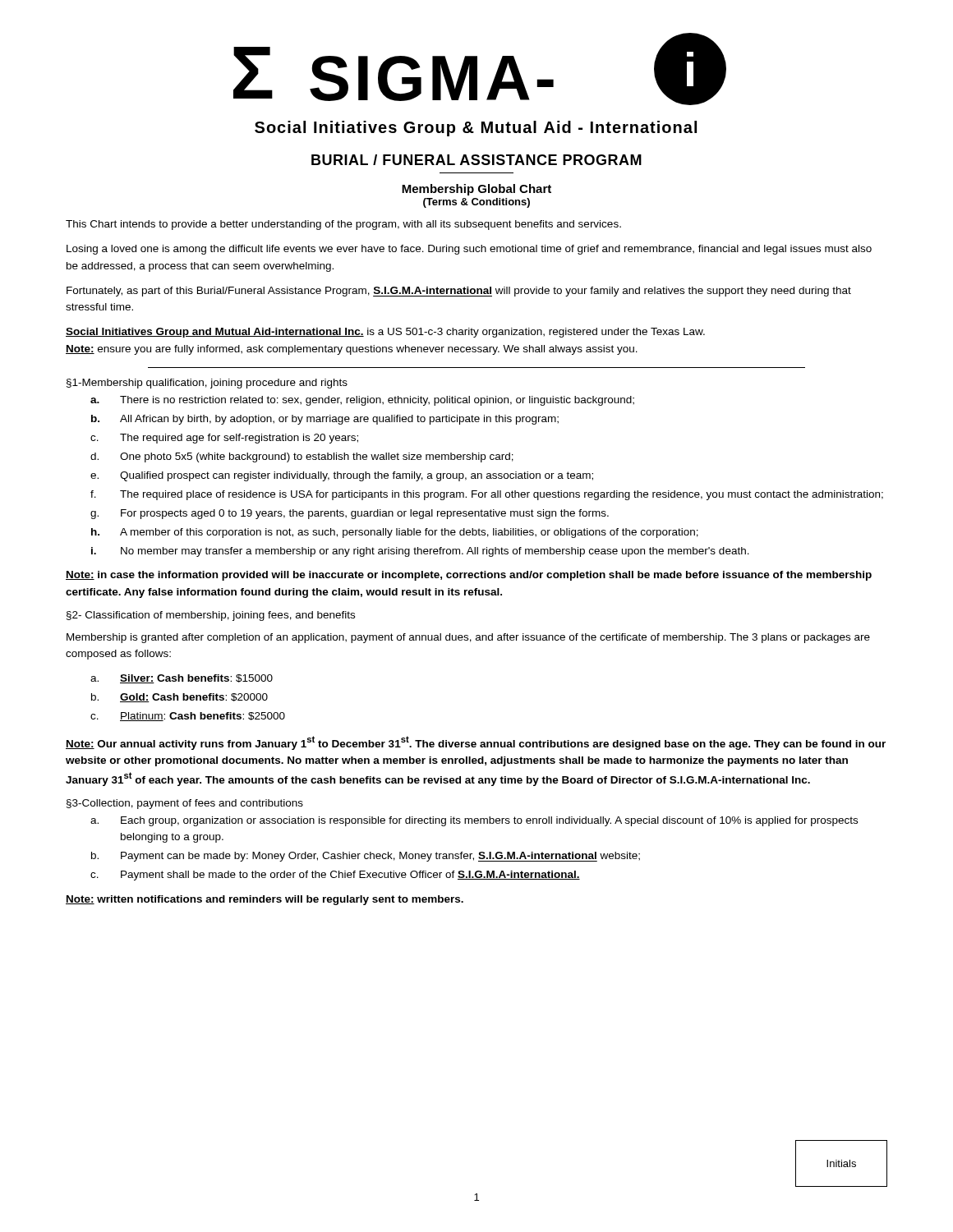Point to the element starting "Note: in case the information provided will"
The width and height of the screenshot is (953, 1232).
[469, 583]
